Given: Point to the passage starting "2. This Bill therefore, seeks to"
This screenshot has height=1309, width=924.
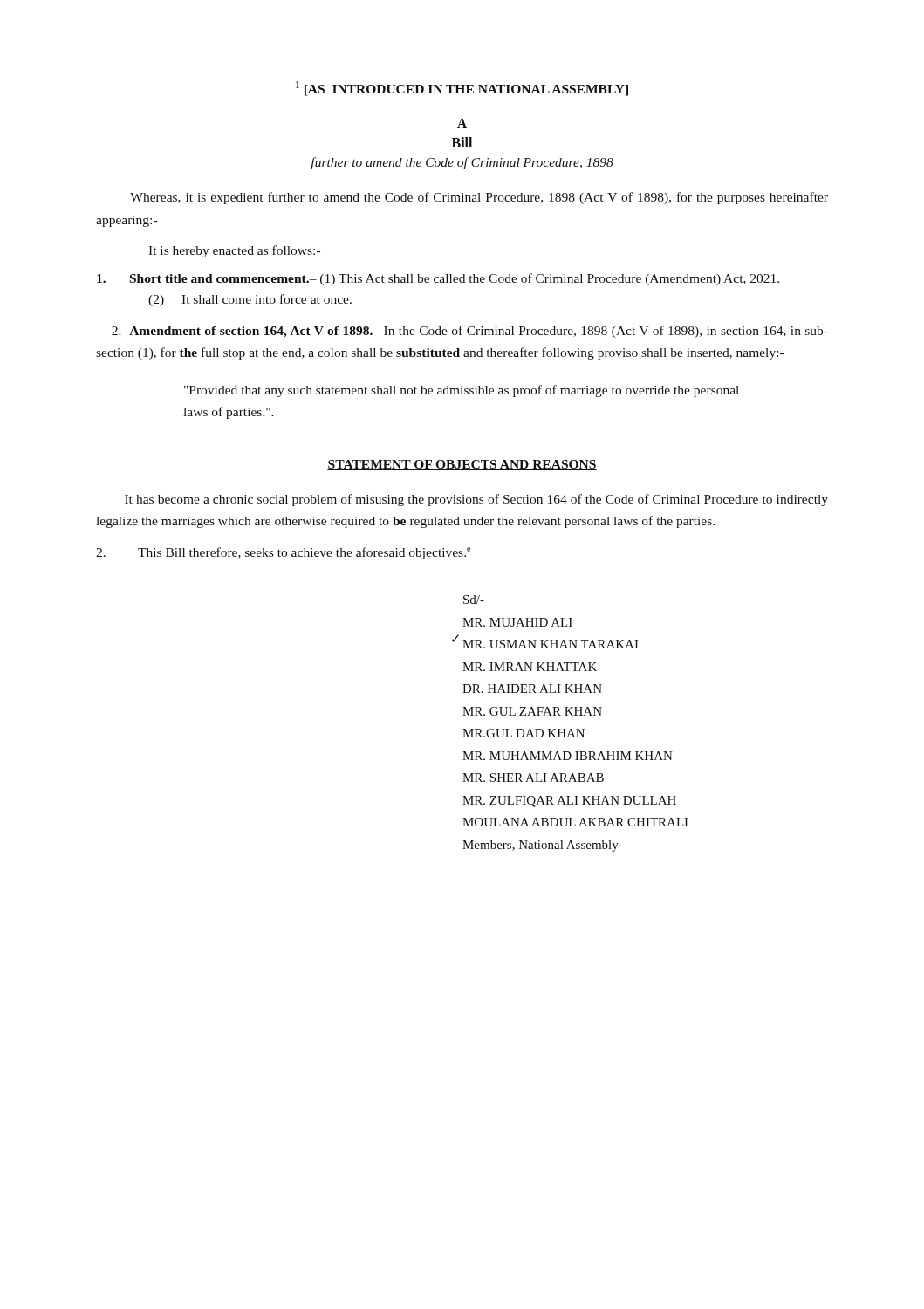Looking at the screenshot, I should pos(462,552).
